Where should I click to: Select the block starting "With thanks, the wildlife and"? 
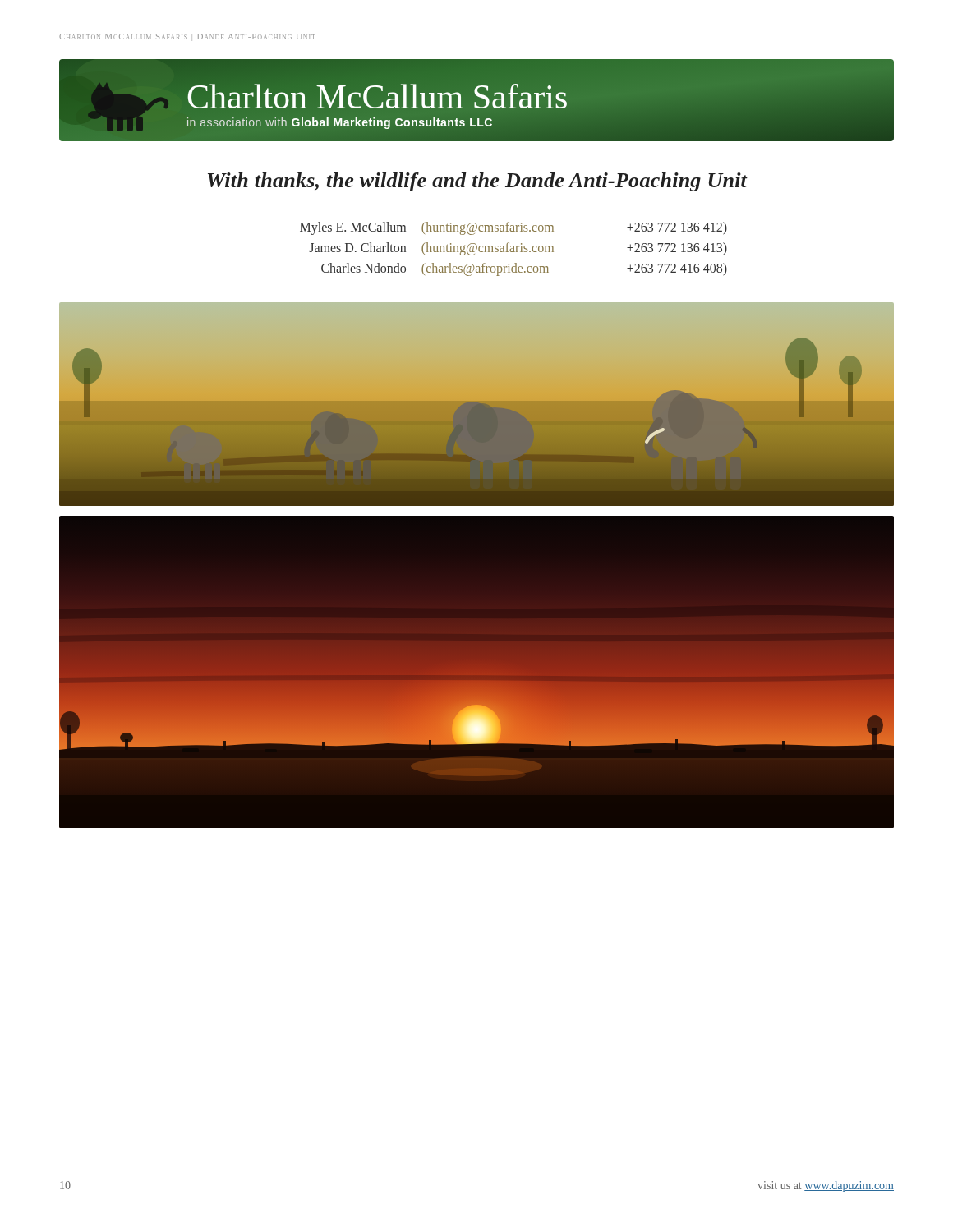(x=476, y=180)
